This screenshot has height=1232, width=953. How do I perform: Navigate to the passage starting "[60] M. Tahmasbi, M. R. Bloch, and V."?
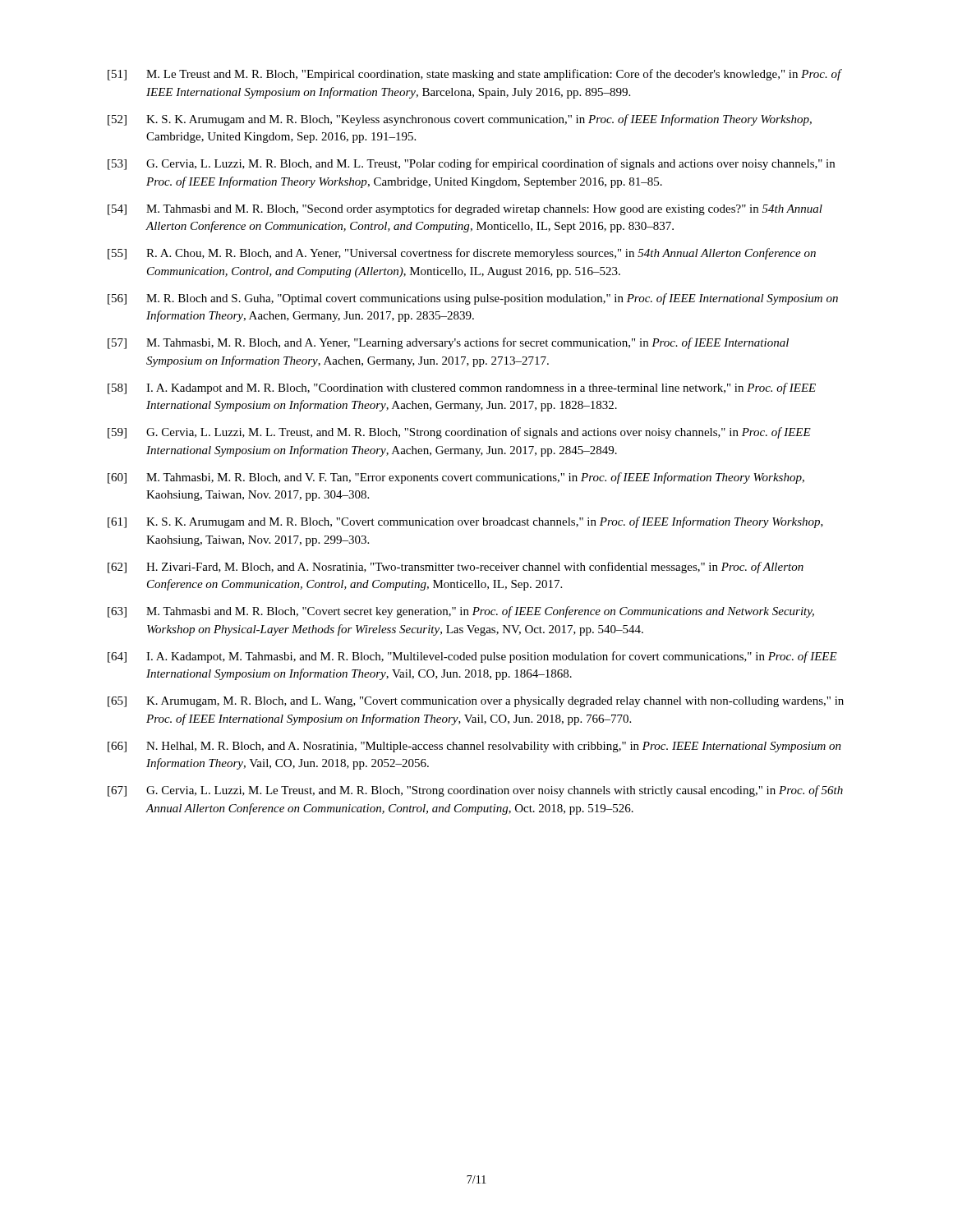click(x=476, y=486)
